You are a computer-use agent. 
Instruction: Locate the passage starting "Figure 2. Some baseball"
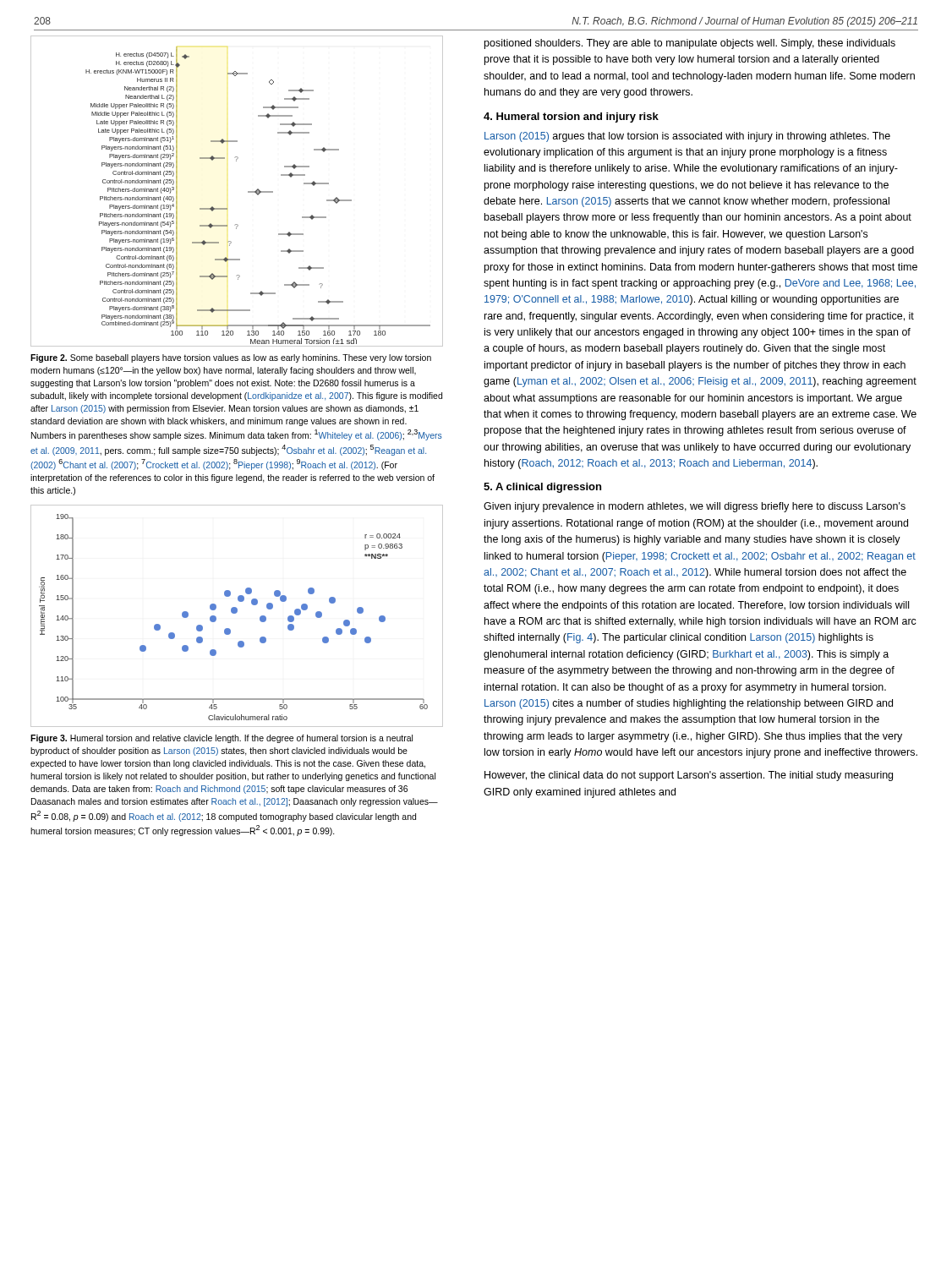237,424
